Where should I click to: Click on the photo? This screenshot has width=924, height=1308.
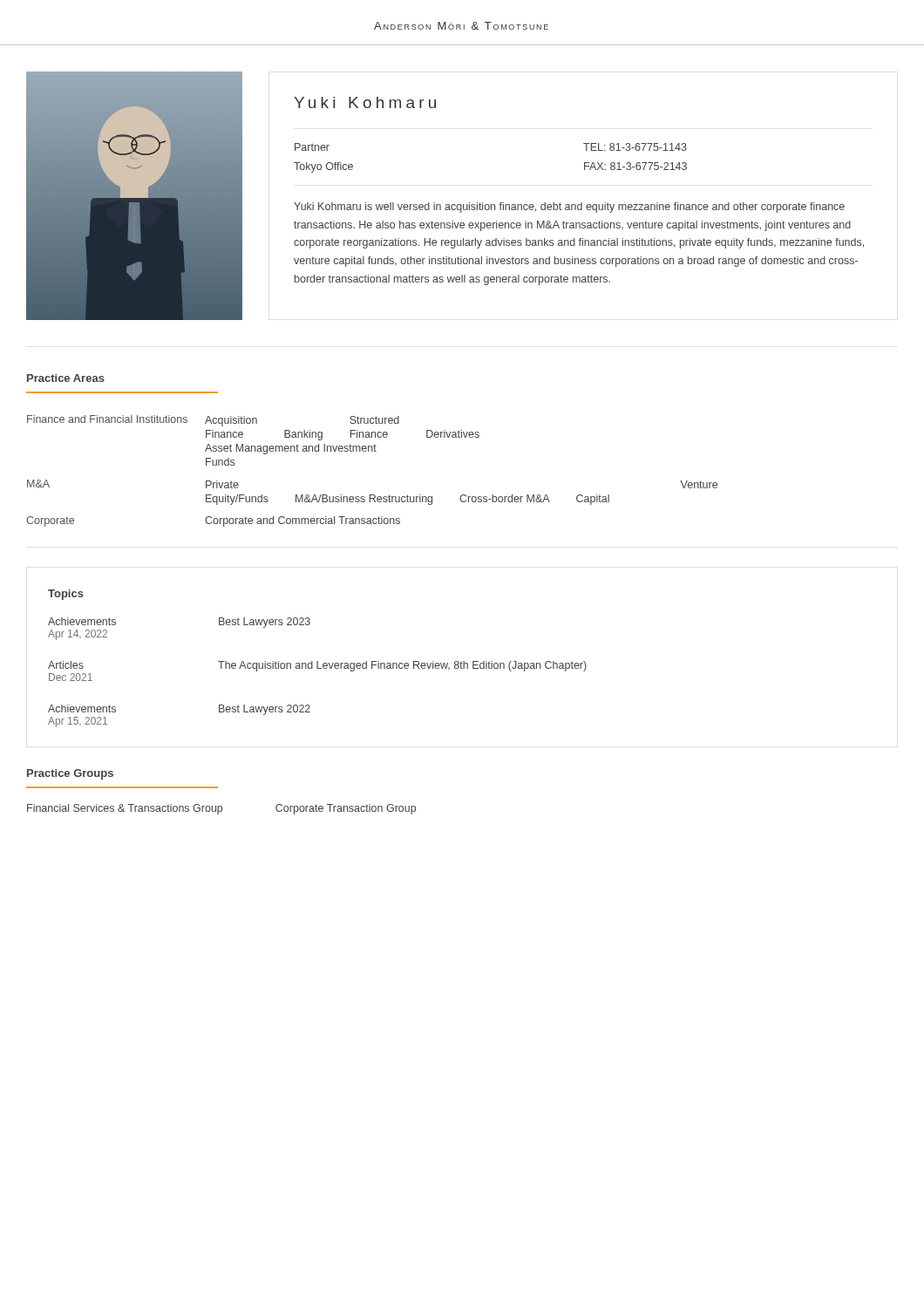(x=134, y=196)
